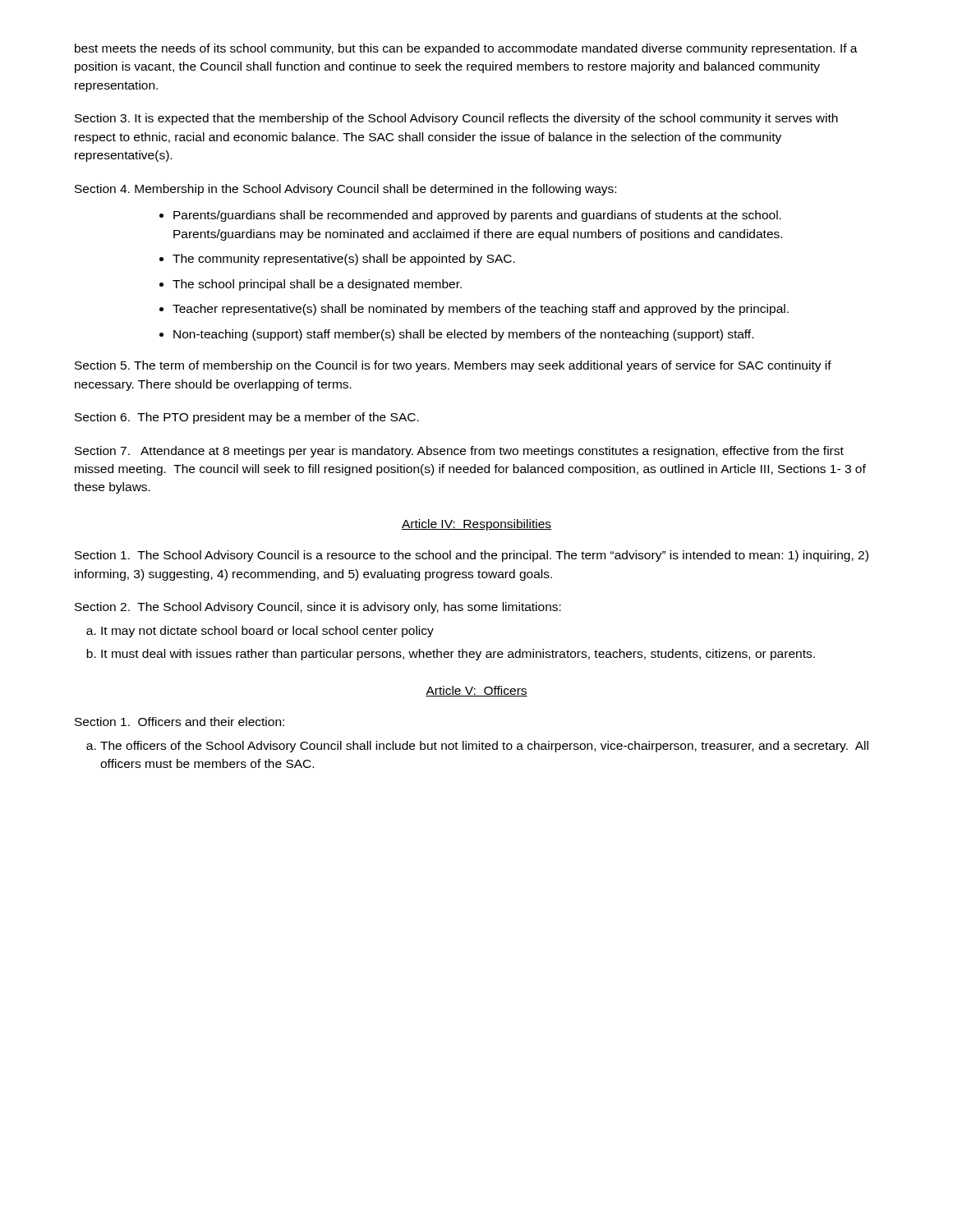Click on the element starting "It may not dictate school"

click(267, 630)
